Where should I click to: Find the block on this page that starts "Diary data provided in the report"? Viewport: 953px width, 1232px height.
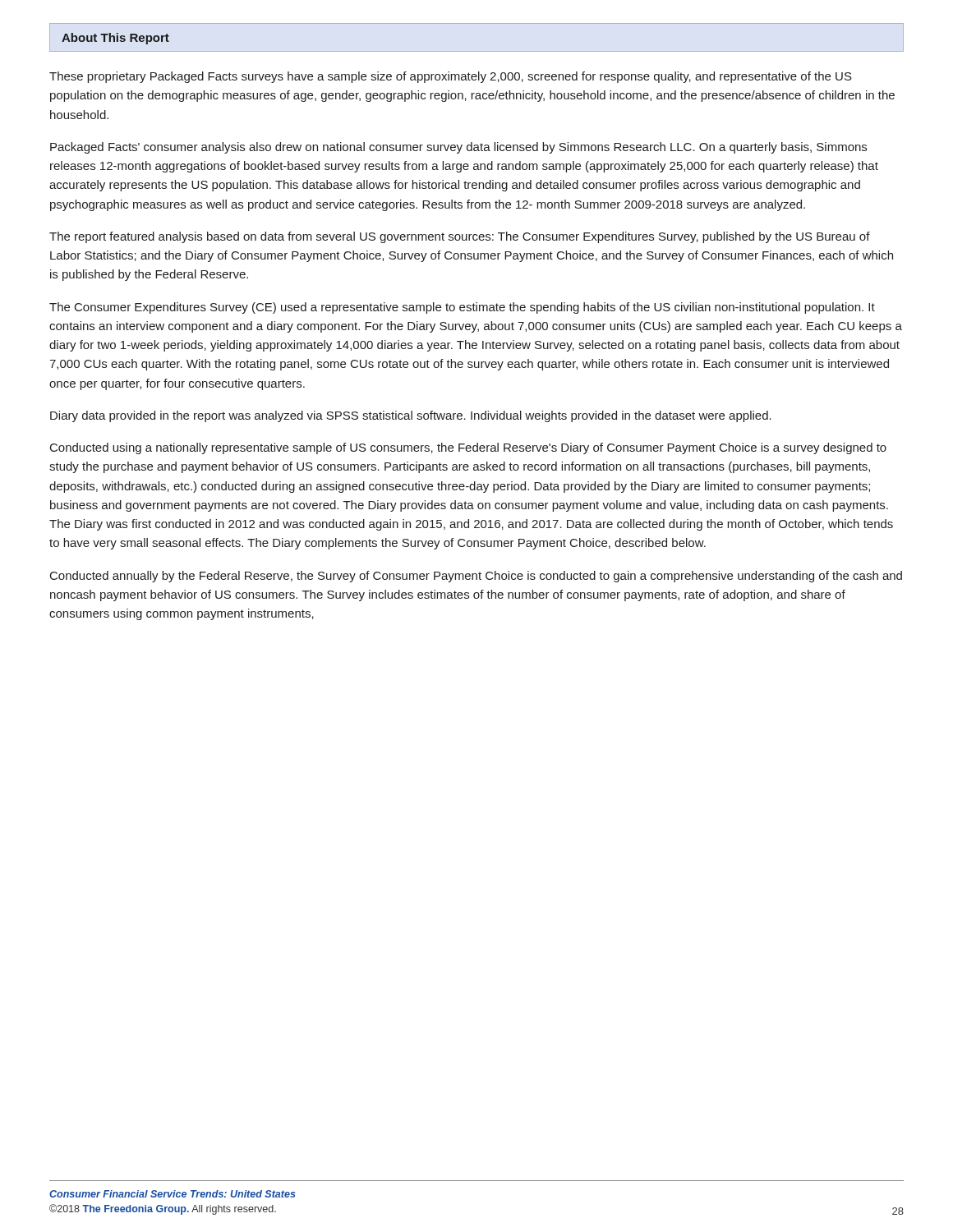pyautogui.click(x=411, y=415)
